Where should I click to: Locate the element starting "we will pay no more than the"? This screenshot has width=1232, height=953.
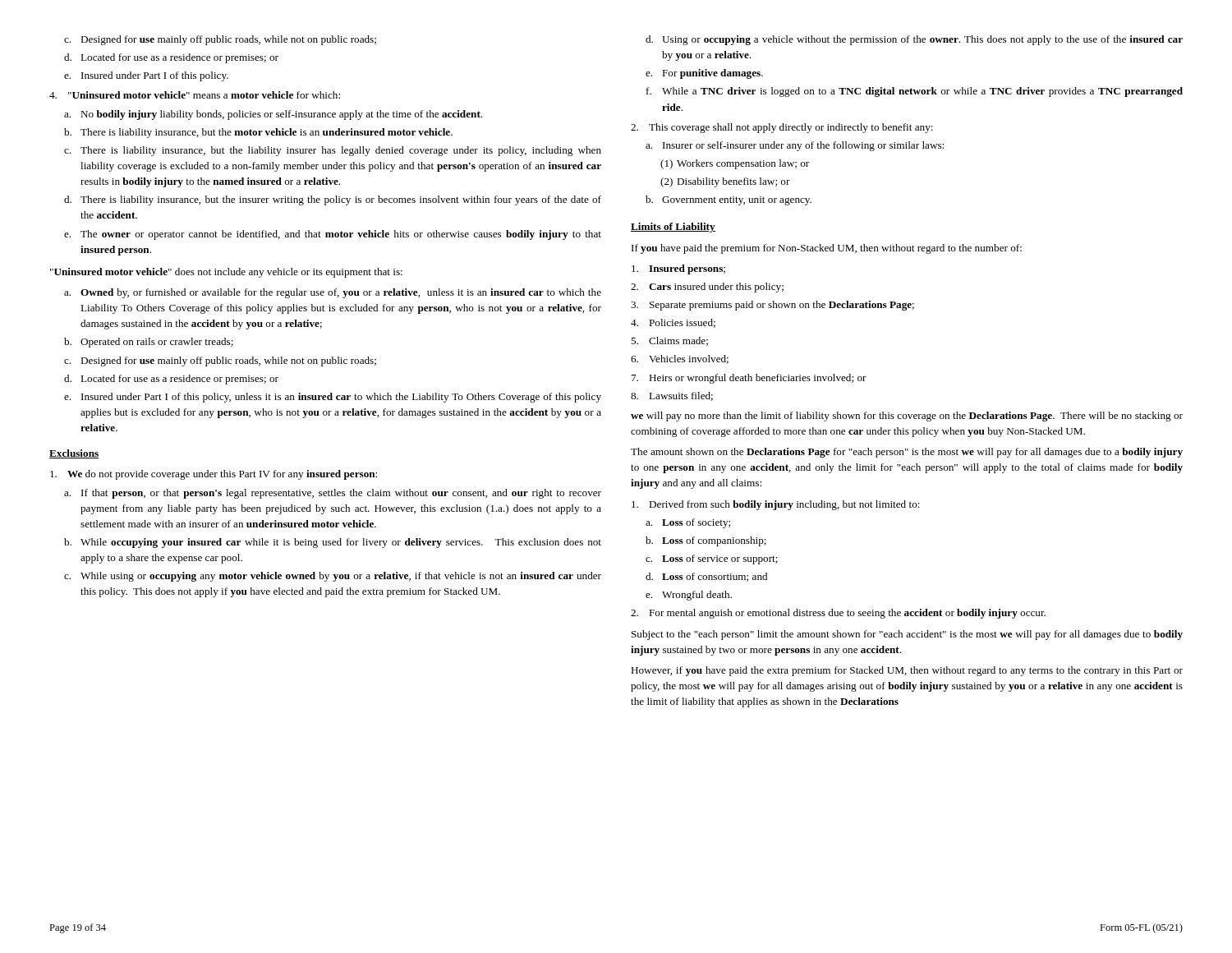click(x=907, y=423)
